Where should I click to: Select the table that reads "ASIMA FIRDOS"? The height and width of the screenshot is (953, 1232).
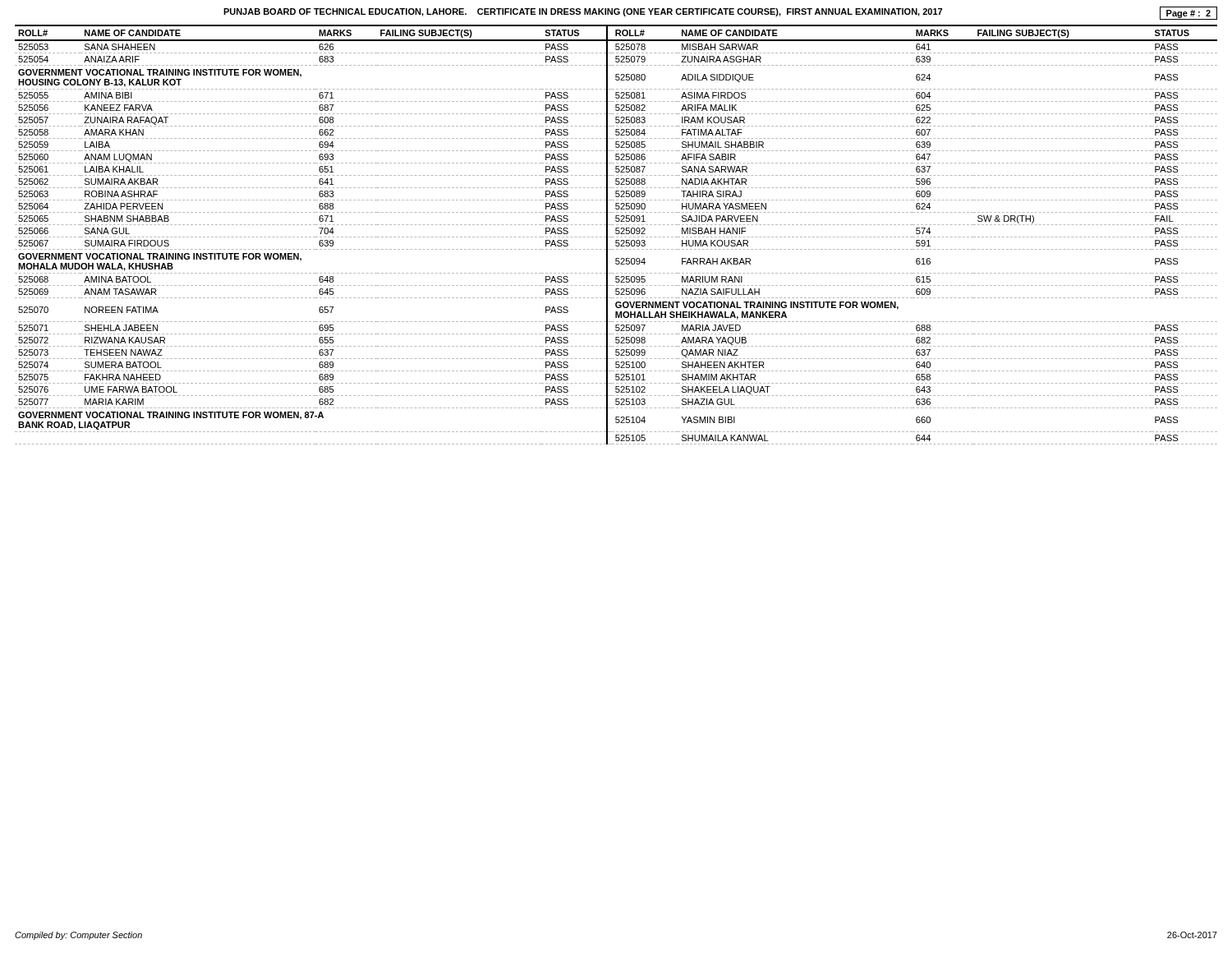(x=616, y=473)
